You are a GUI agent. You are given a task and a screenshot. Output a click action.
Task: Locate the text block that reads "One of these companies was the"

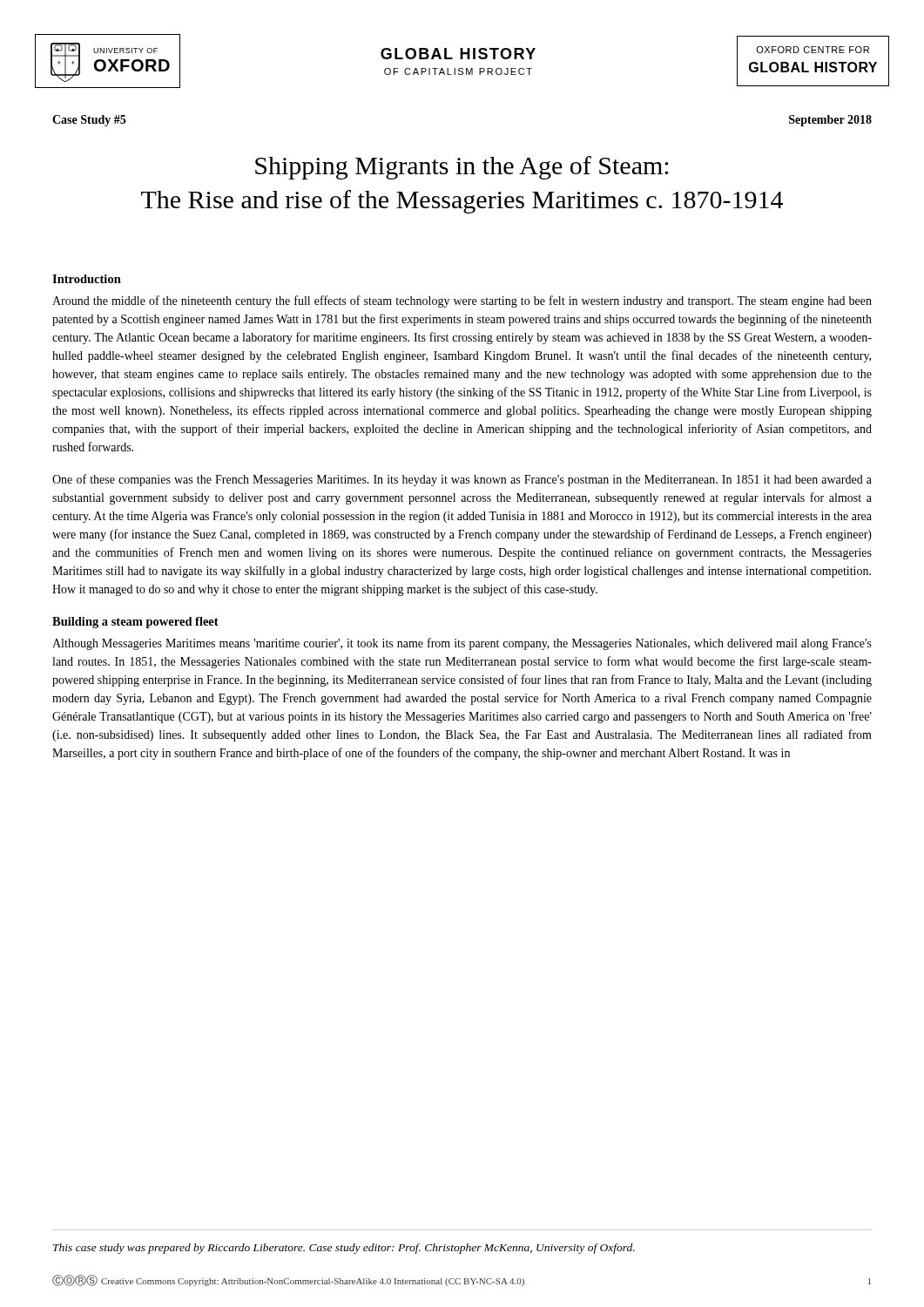(x=462, y=535)
